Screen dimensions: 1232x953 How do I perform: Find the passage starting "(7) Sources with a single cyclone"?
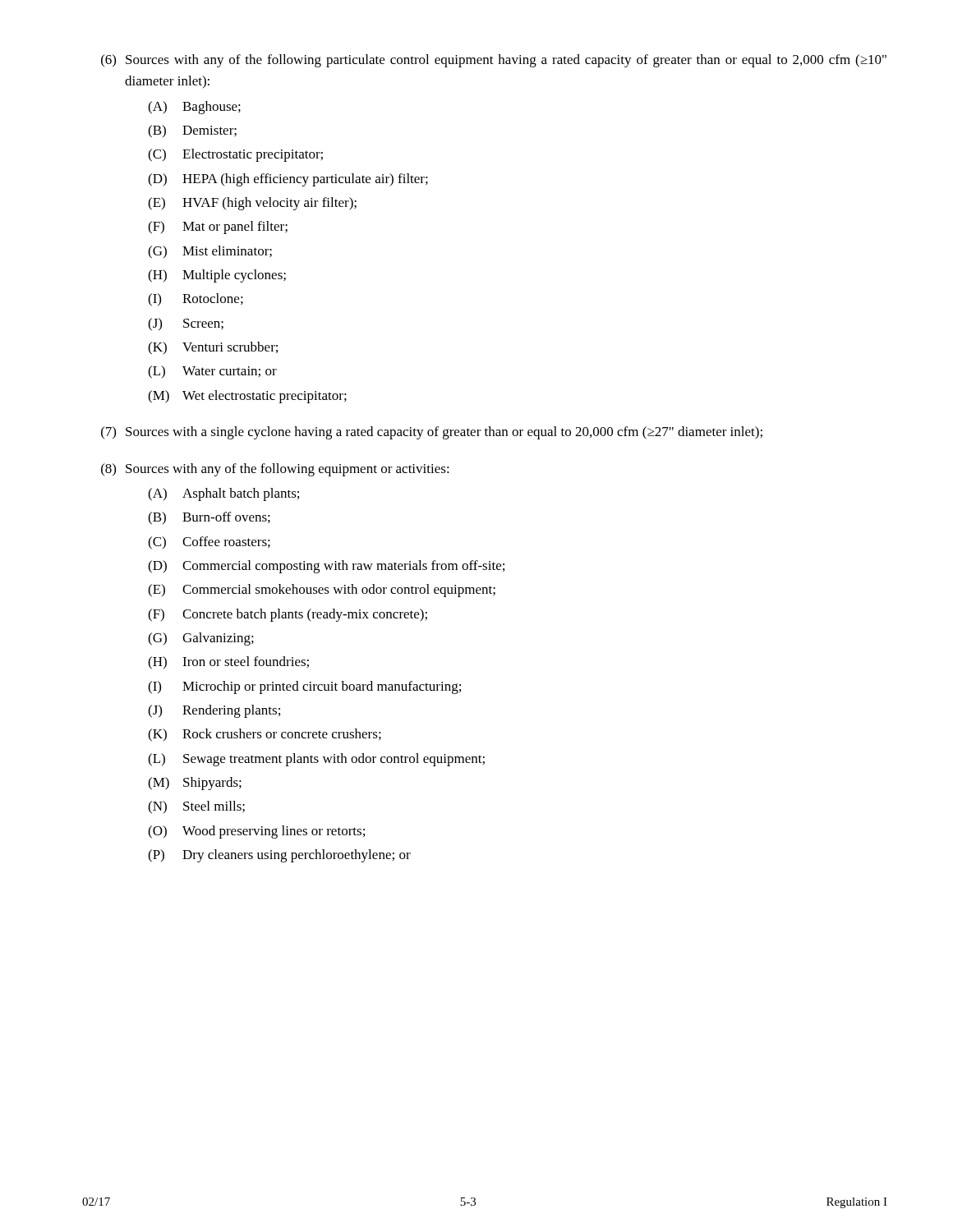[485, 432]
